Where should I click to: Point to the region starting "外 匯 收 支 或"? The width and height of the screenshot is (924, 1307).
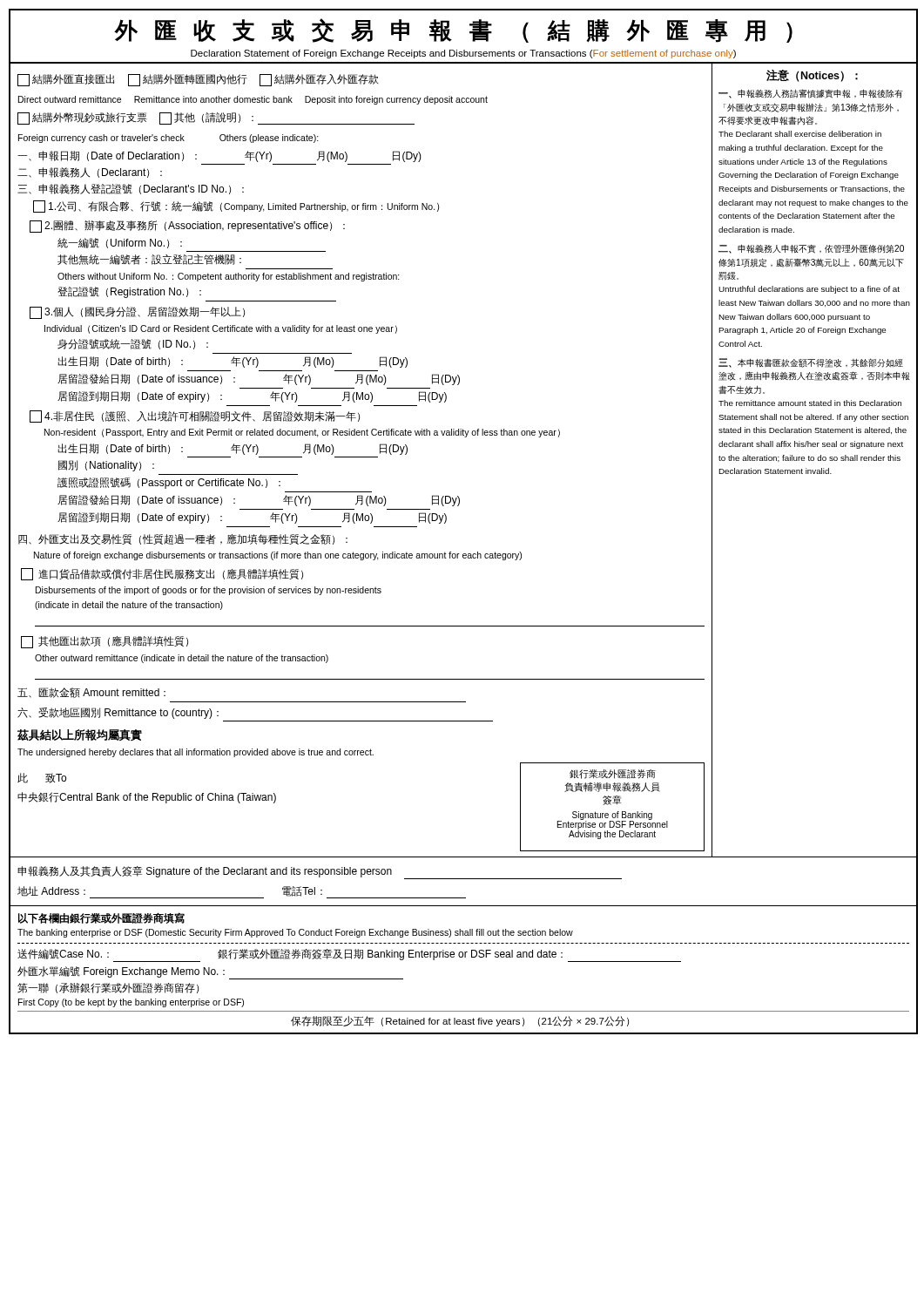pyautogui.click(x=463, y=37)
